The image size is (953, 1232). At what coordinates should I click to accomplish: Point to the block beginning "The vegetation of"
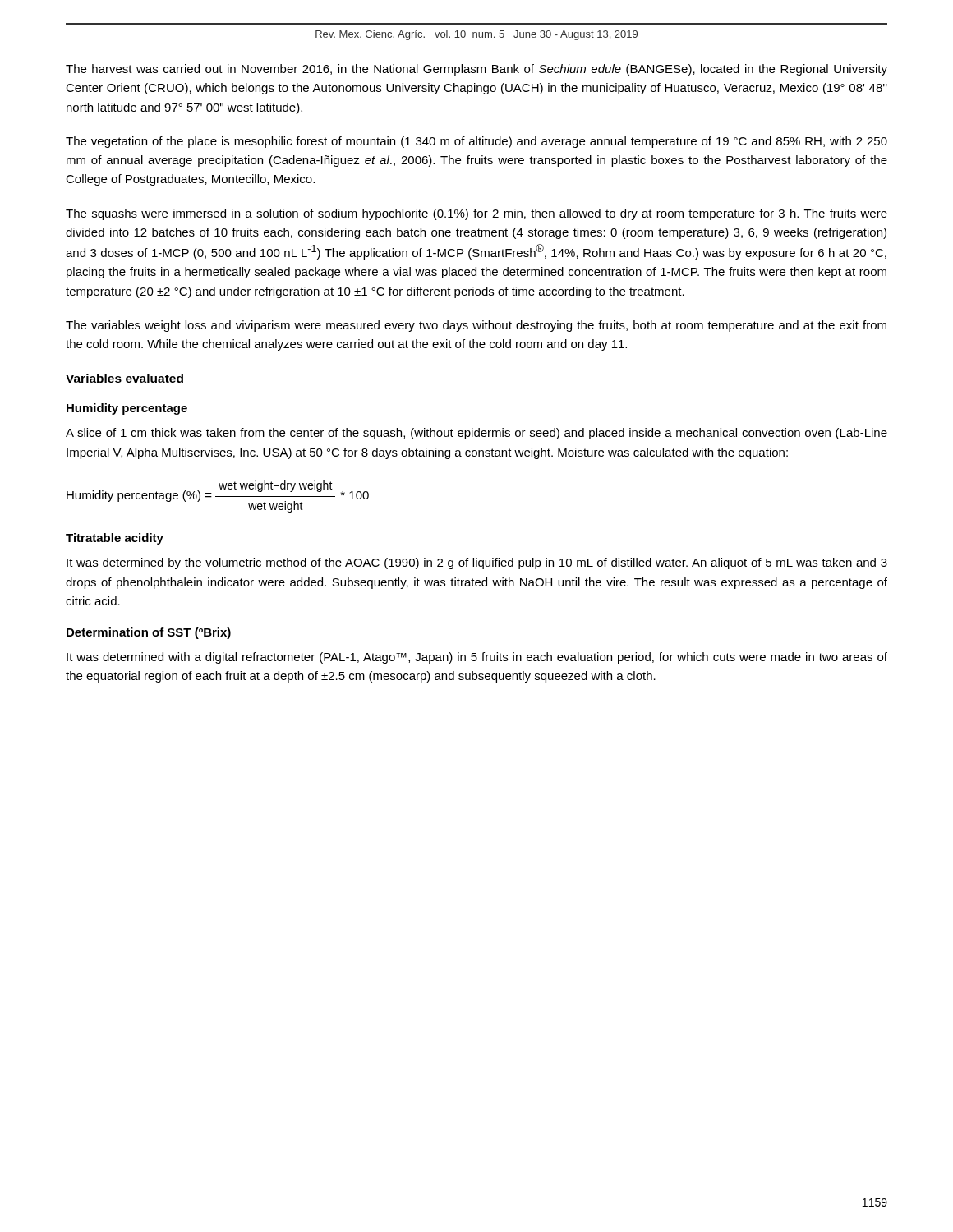pyautogui.click(x=476, y=160)
